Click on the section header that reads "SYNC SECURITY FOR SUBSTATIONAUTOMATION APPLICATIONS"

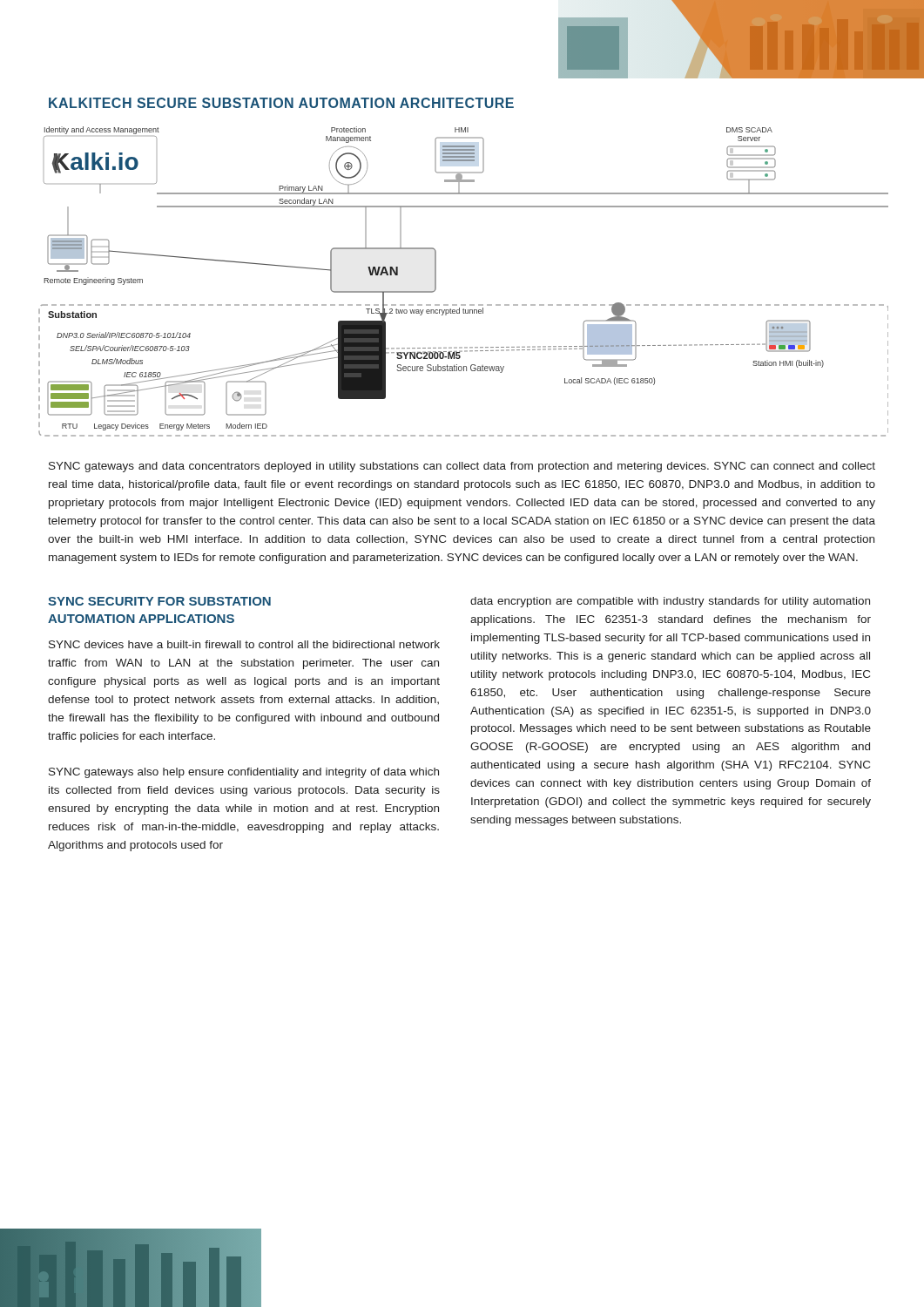pyautogui.click(x=160, y=609)
